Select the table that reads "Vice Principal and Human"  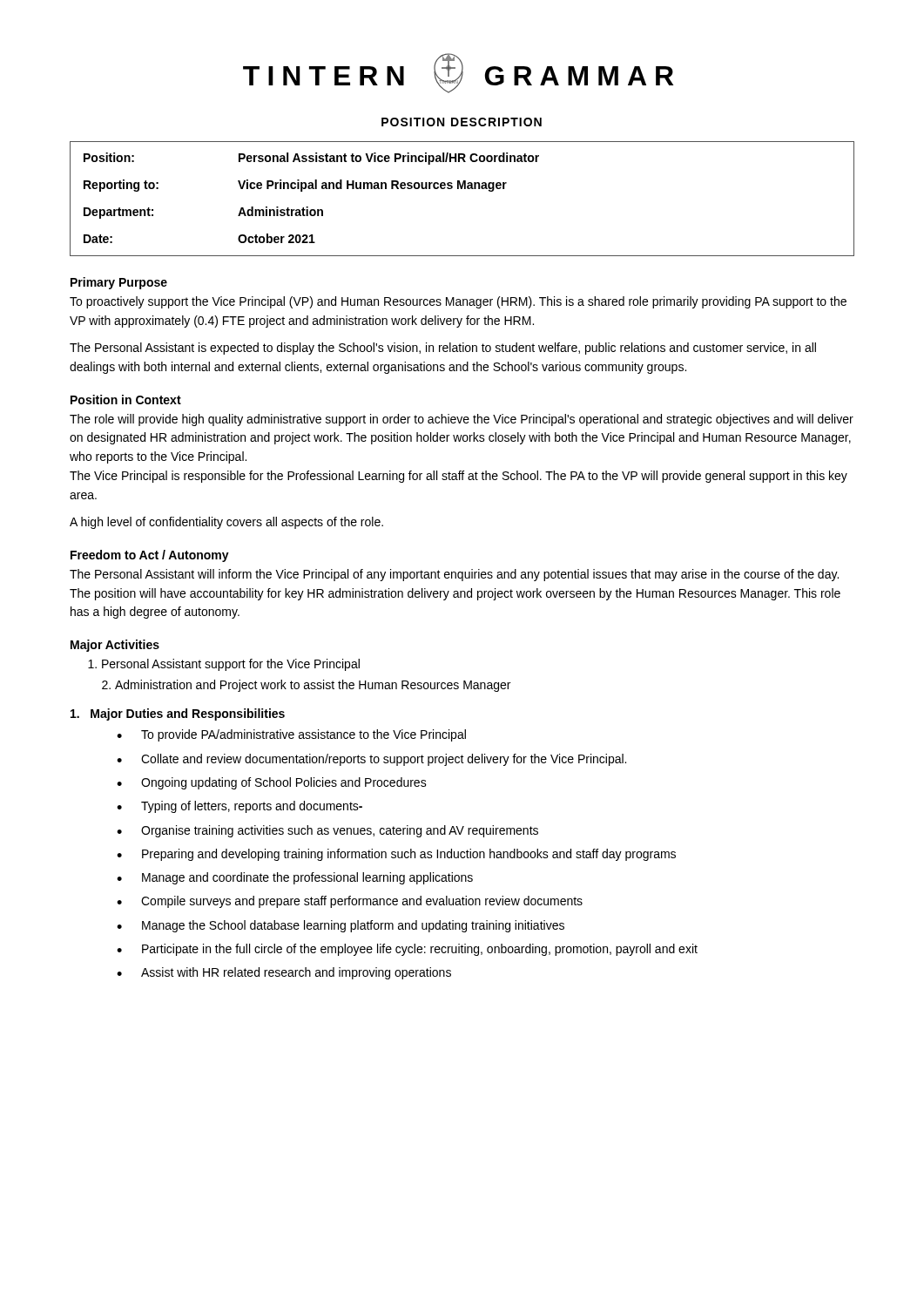click(x=462, y=199)
